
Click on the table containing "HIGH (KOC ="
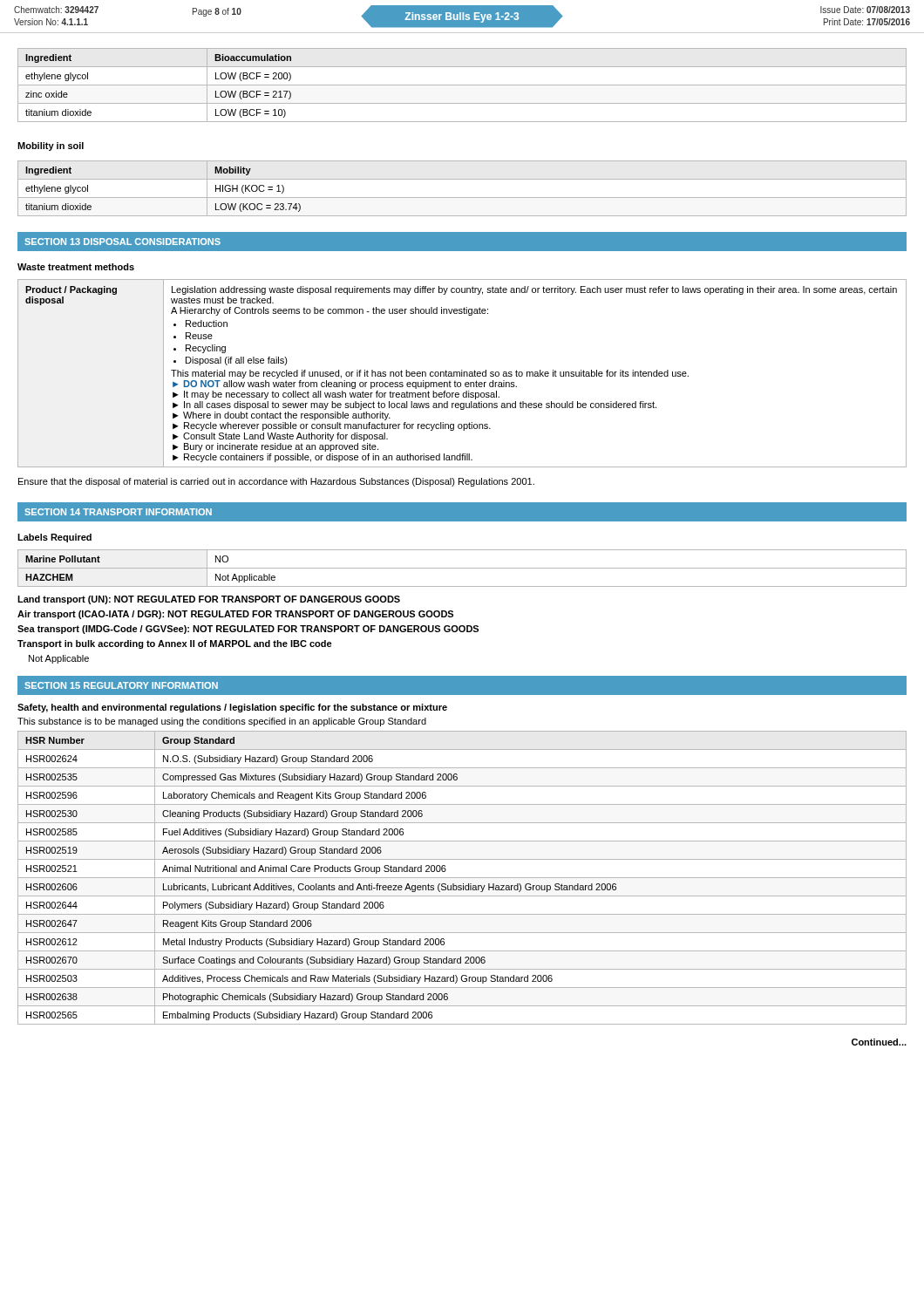[x=462, y=188]
